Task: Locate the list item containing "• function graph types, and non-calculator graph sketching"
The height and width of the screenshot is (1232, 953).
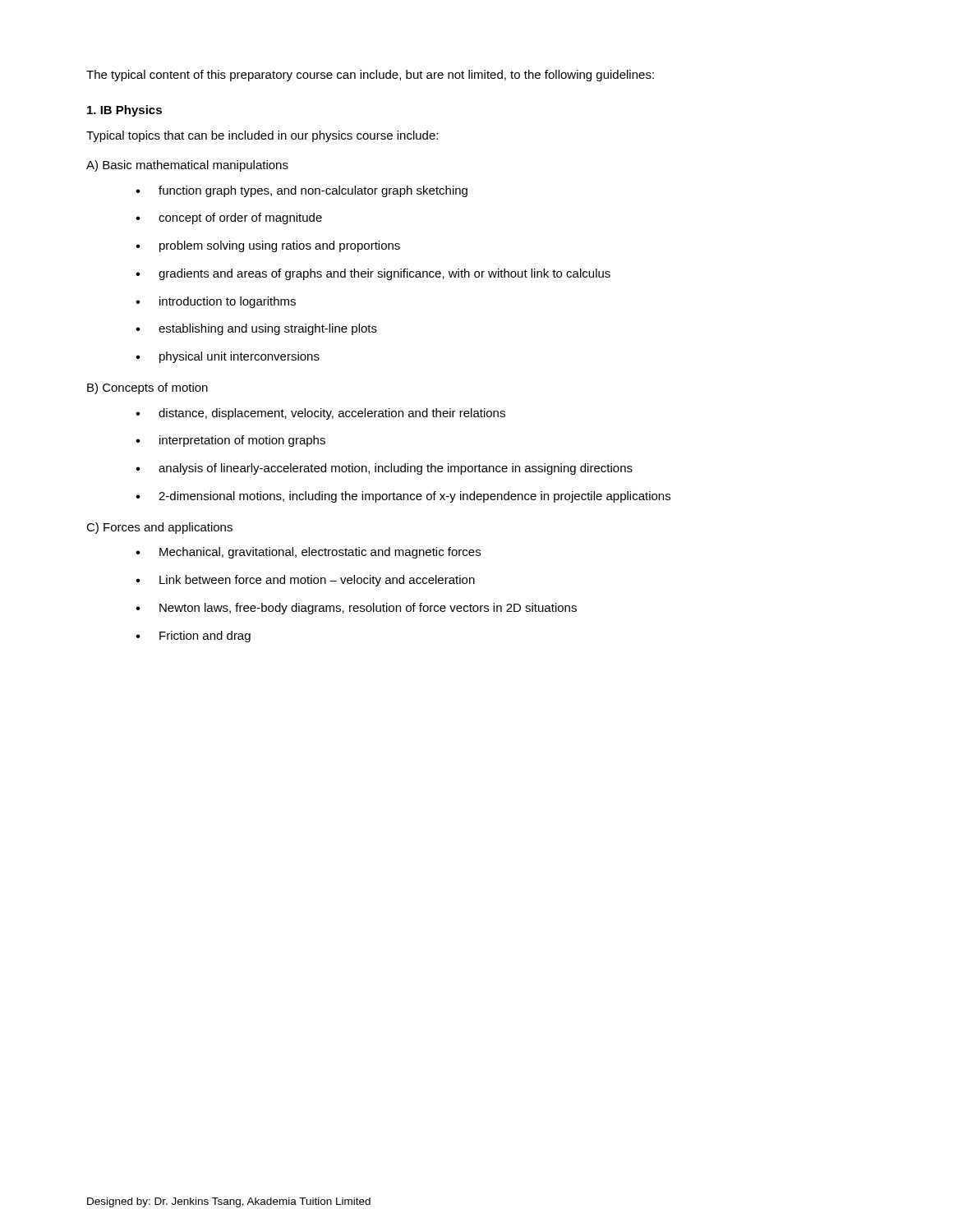Action: 302,191
